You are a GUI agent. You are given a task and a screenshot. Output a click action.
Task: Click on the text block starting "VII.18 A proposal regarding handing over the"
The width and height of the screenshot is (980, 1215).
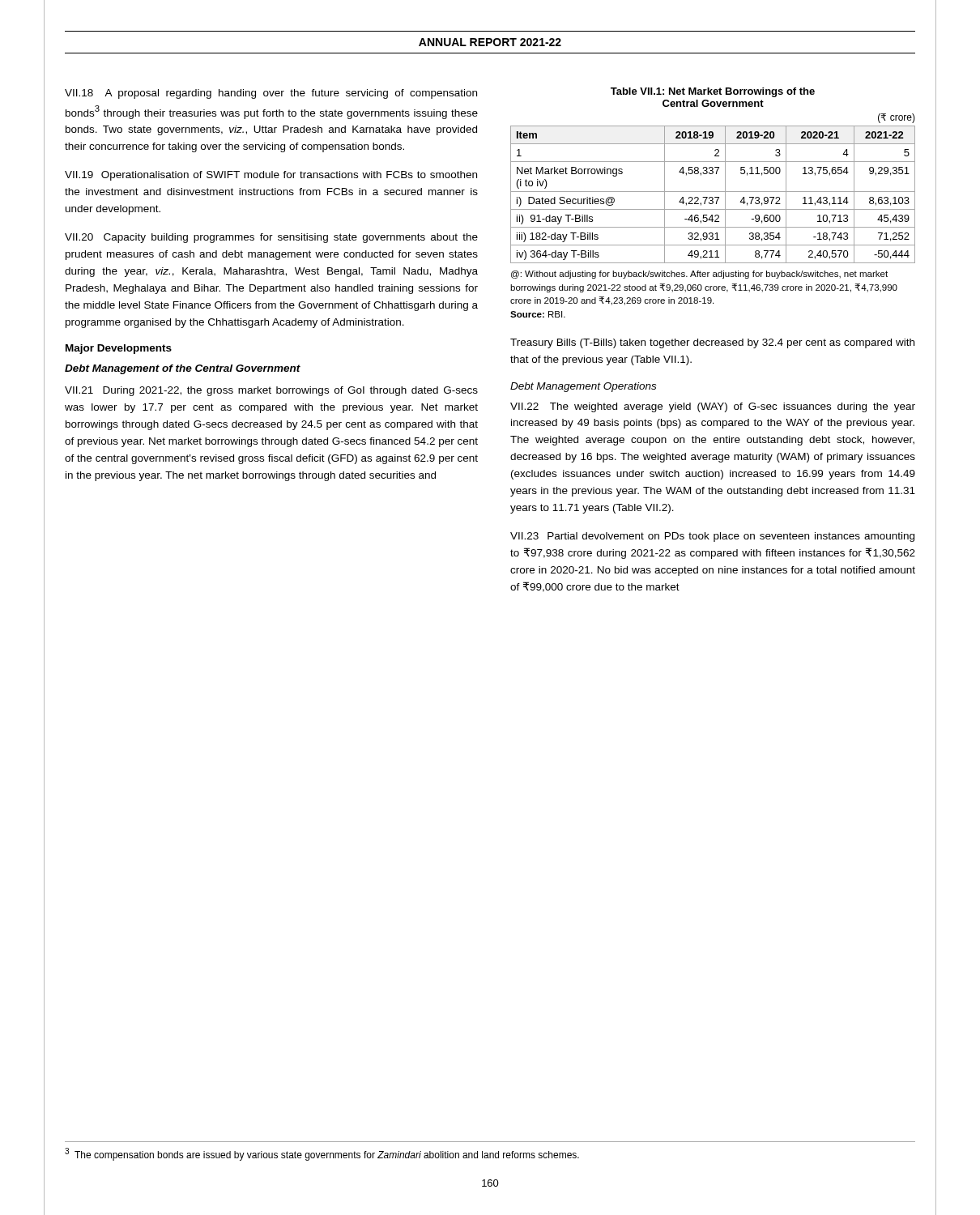(x=271, y=120)
